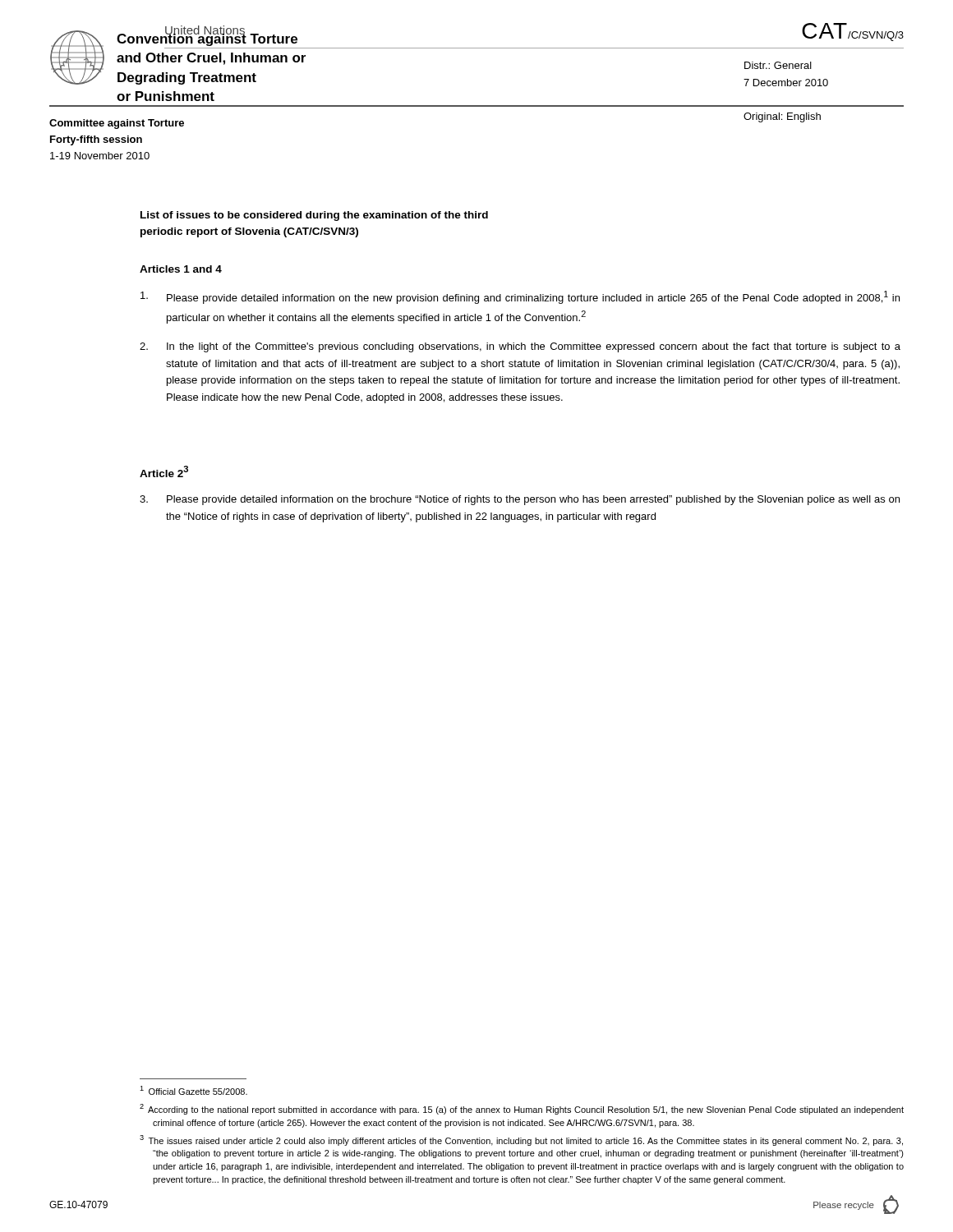This screenshot has width=953, height=1232.
Task: Click the passage that begins "In the light of the Committee's previous concluding"
Action: (x=520, y=372)
